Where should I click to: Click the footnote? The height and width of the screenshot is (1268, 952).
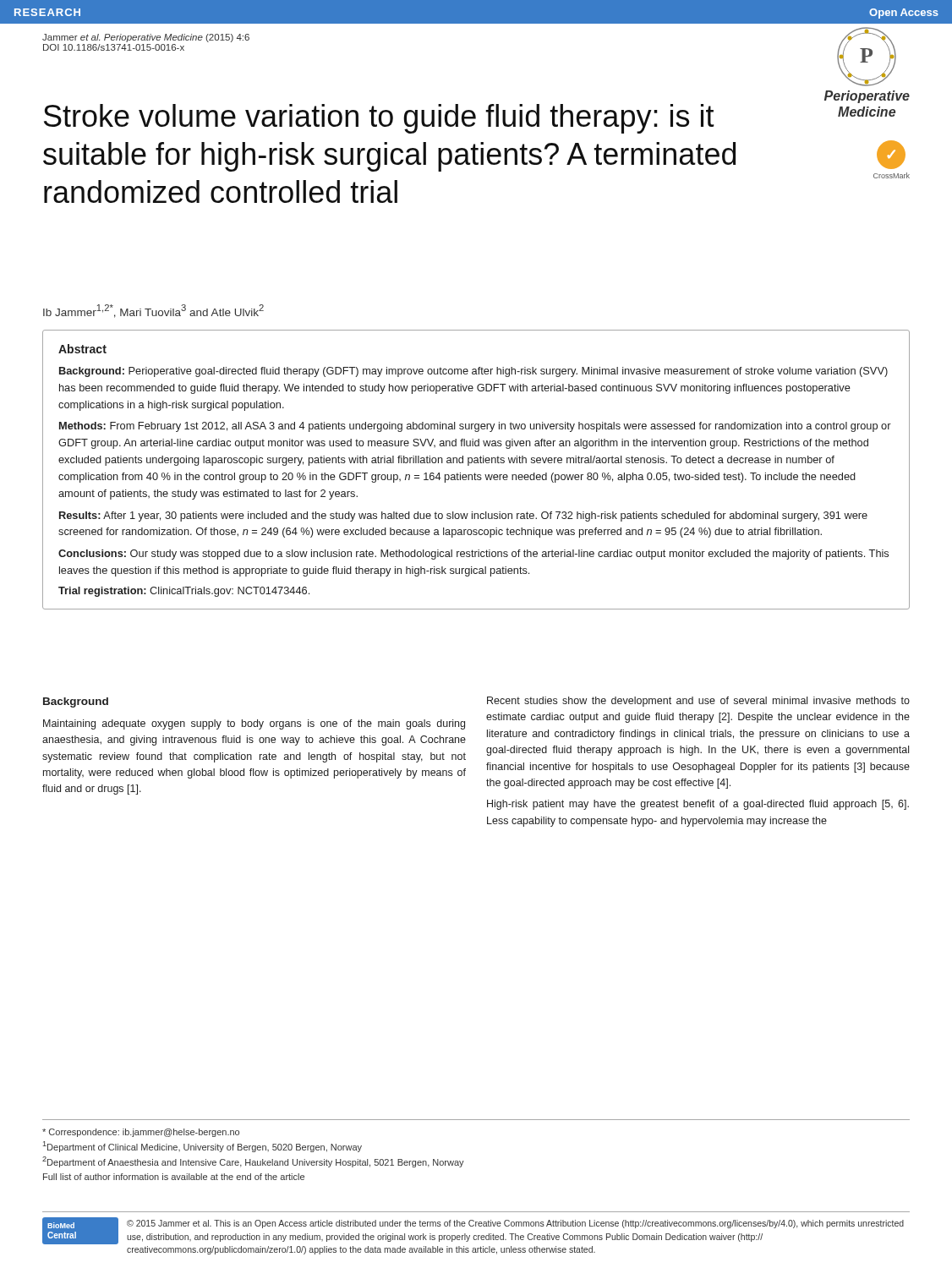point(253,1154)
